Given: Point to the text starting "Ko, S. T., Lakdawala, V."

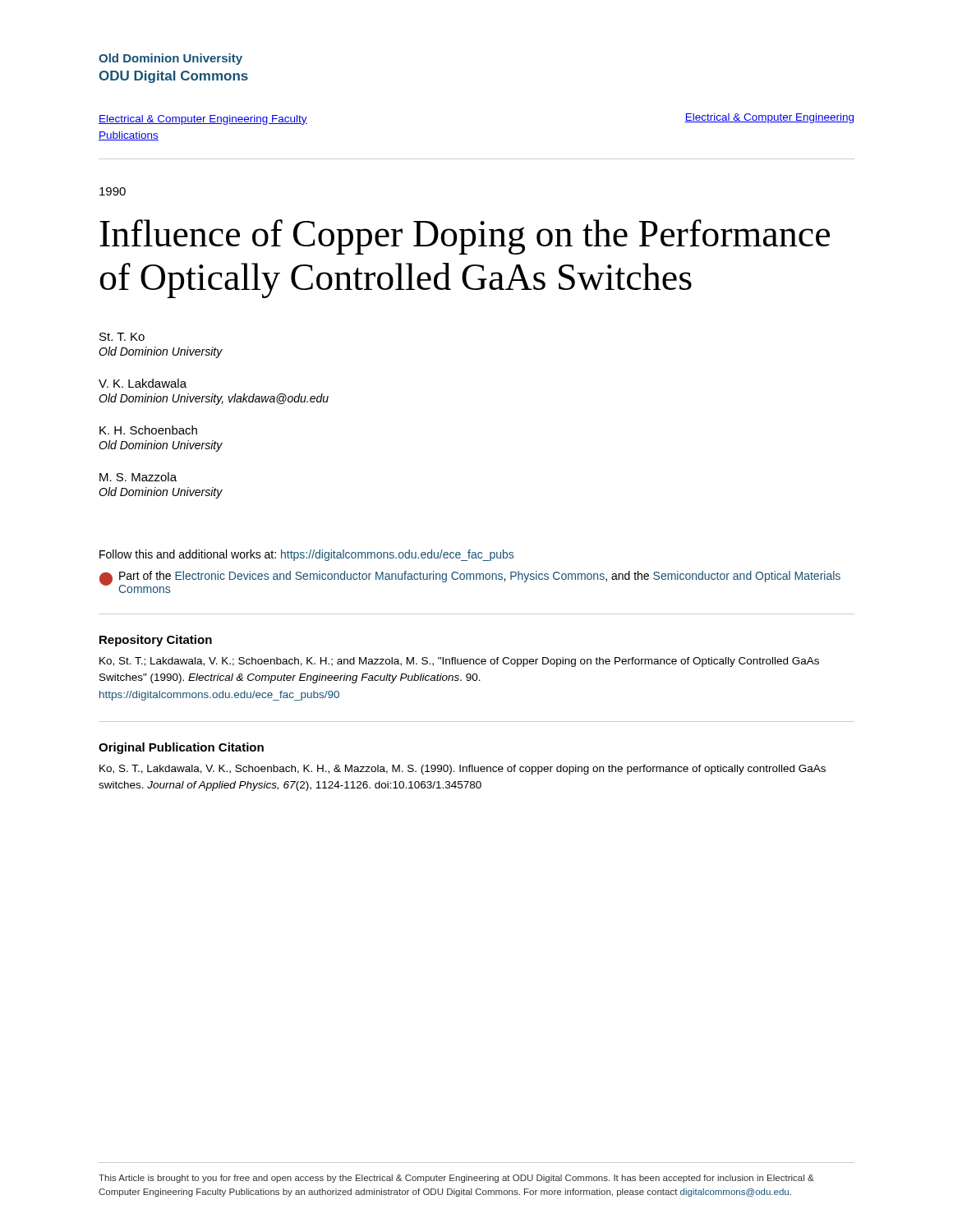Looking at the screenshot, I should (x=462, y=777).
